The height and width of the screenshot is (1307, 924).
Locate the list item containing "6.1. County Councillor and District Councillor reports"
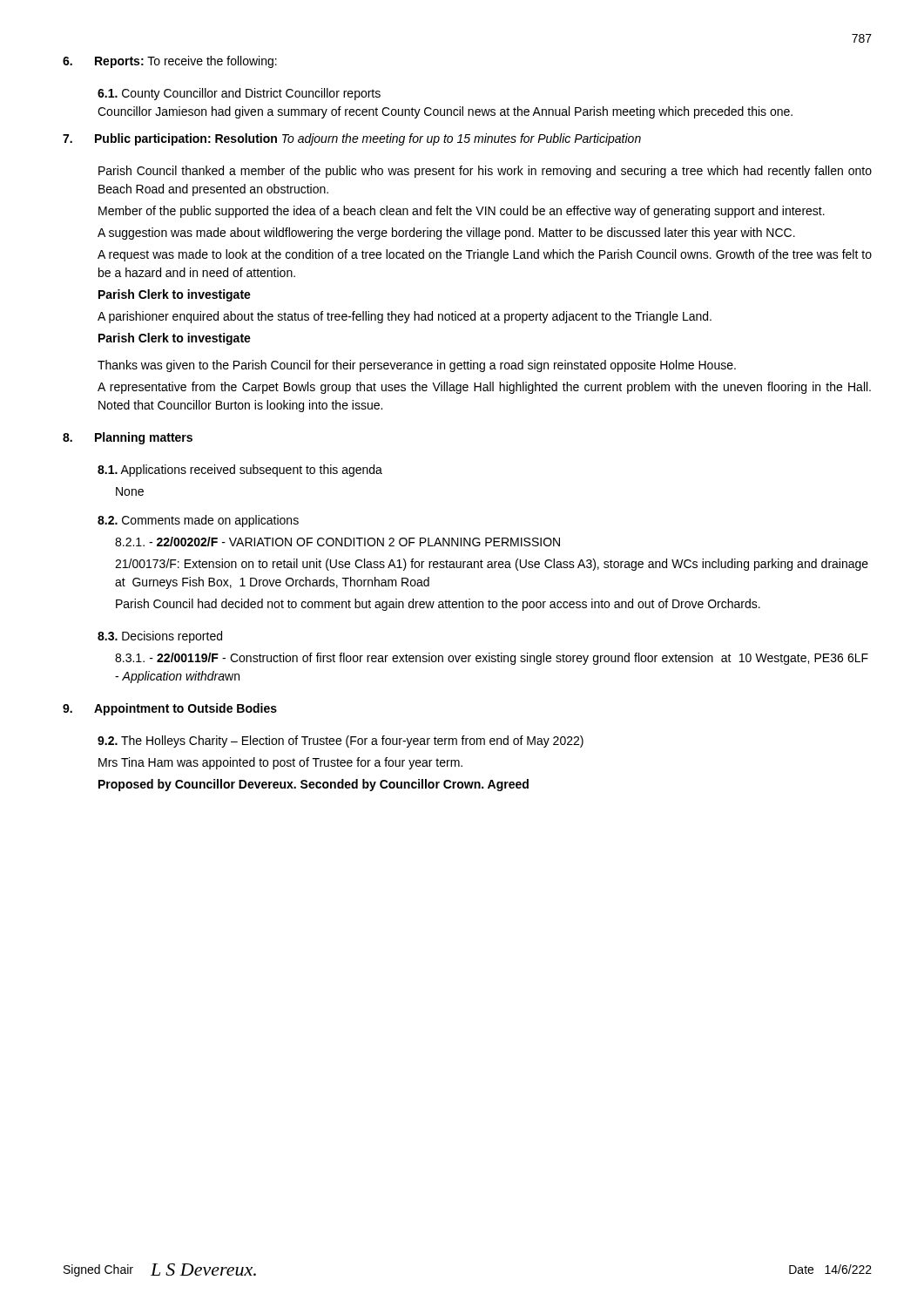coord(239,93)
